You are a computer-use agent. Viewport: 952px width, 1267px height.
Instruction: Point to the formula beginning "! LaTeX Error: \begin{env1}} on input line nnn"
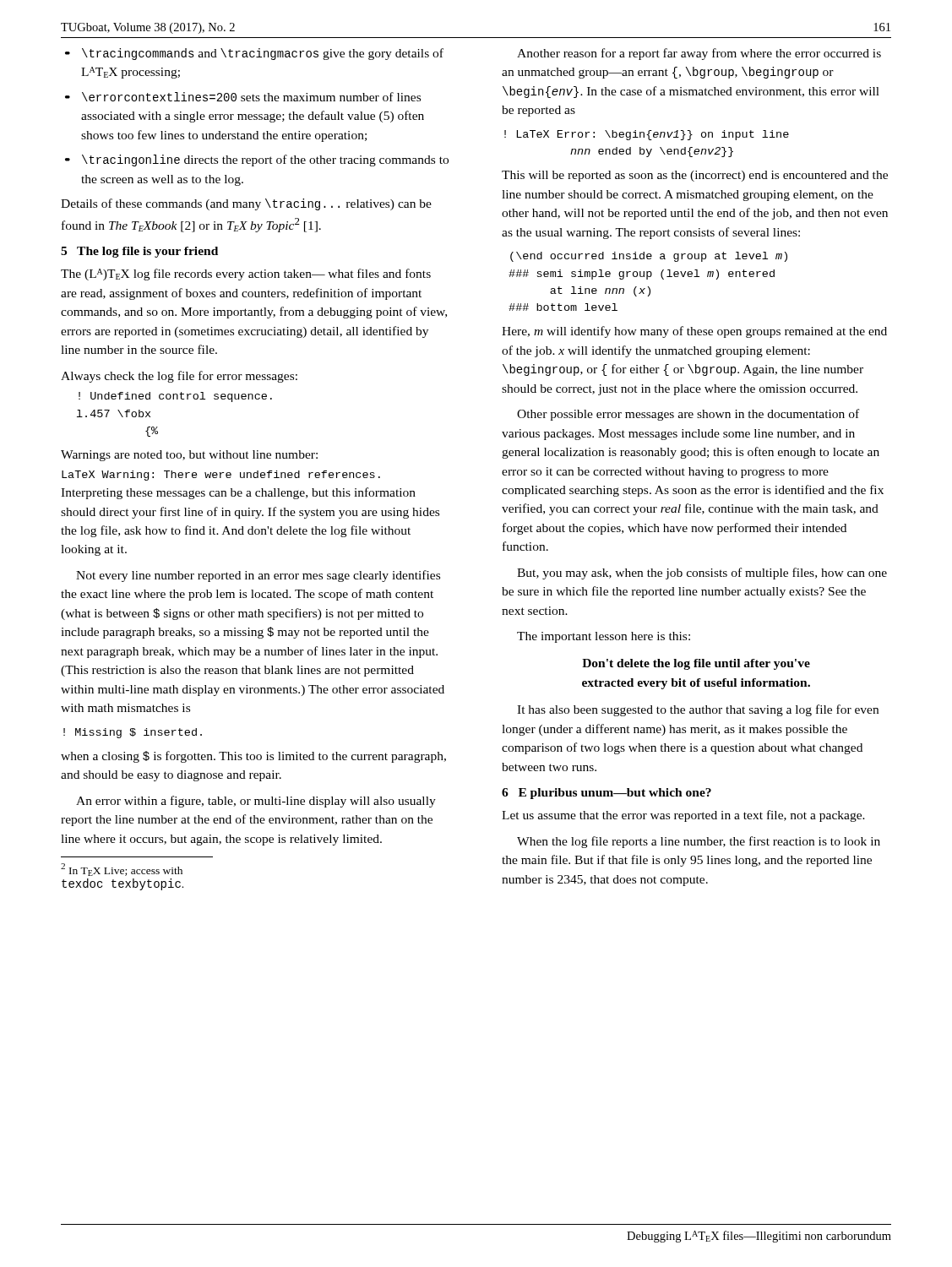(x=696, y=144)
